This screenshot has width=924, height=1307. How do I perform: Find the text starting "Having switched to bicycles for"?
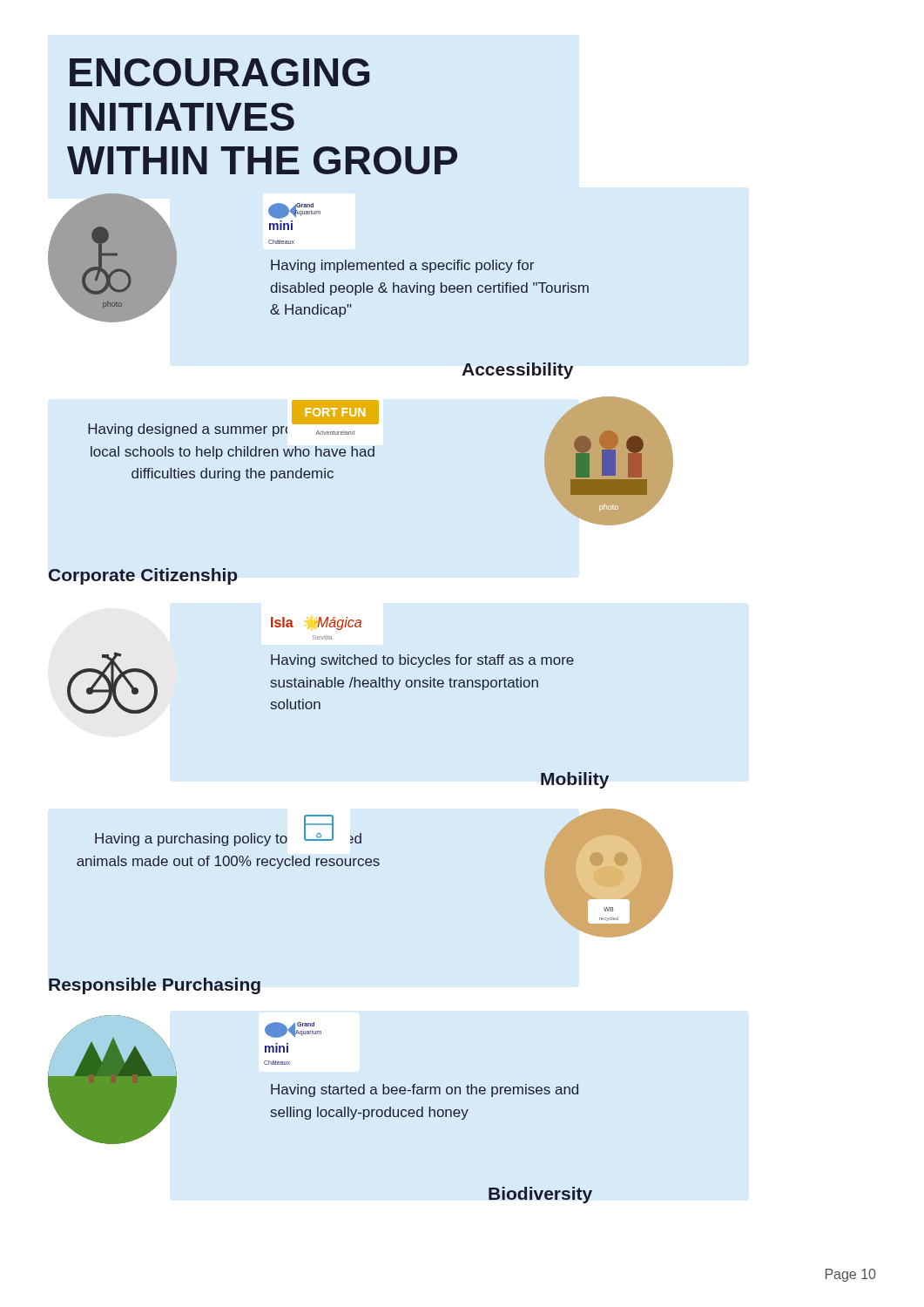coord(422,682)
